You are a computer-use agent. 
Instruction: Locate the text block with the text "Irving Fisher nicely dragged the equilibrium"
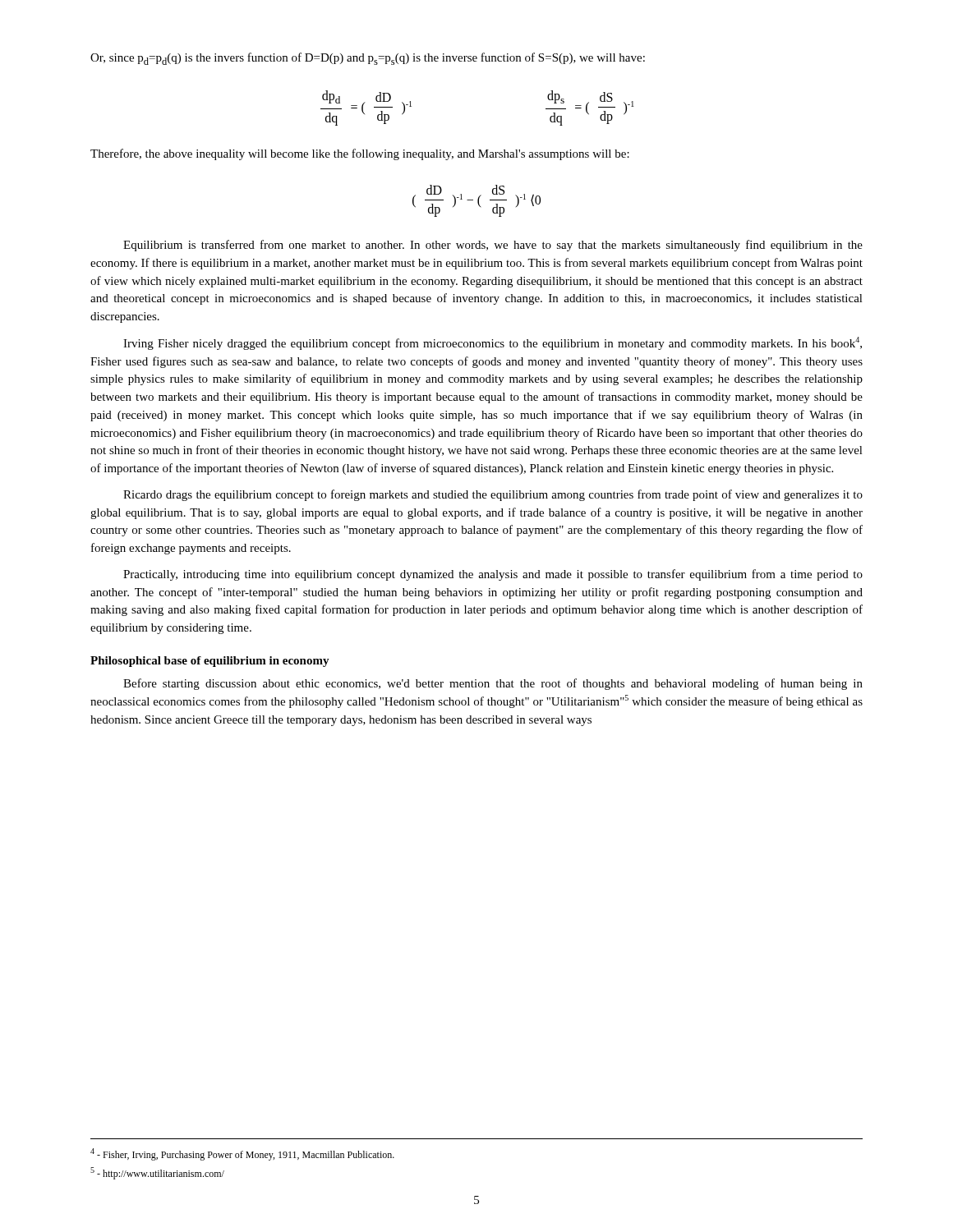pos(476,406)
